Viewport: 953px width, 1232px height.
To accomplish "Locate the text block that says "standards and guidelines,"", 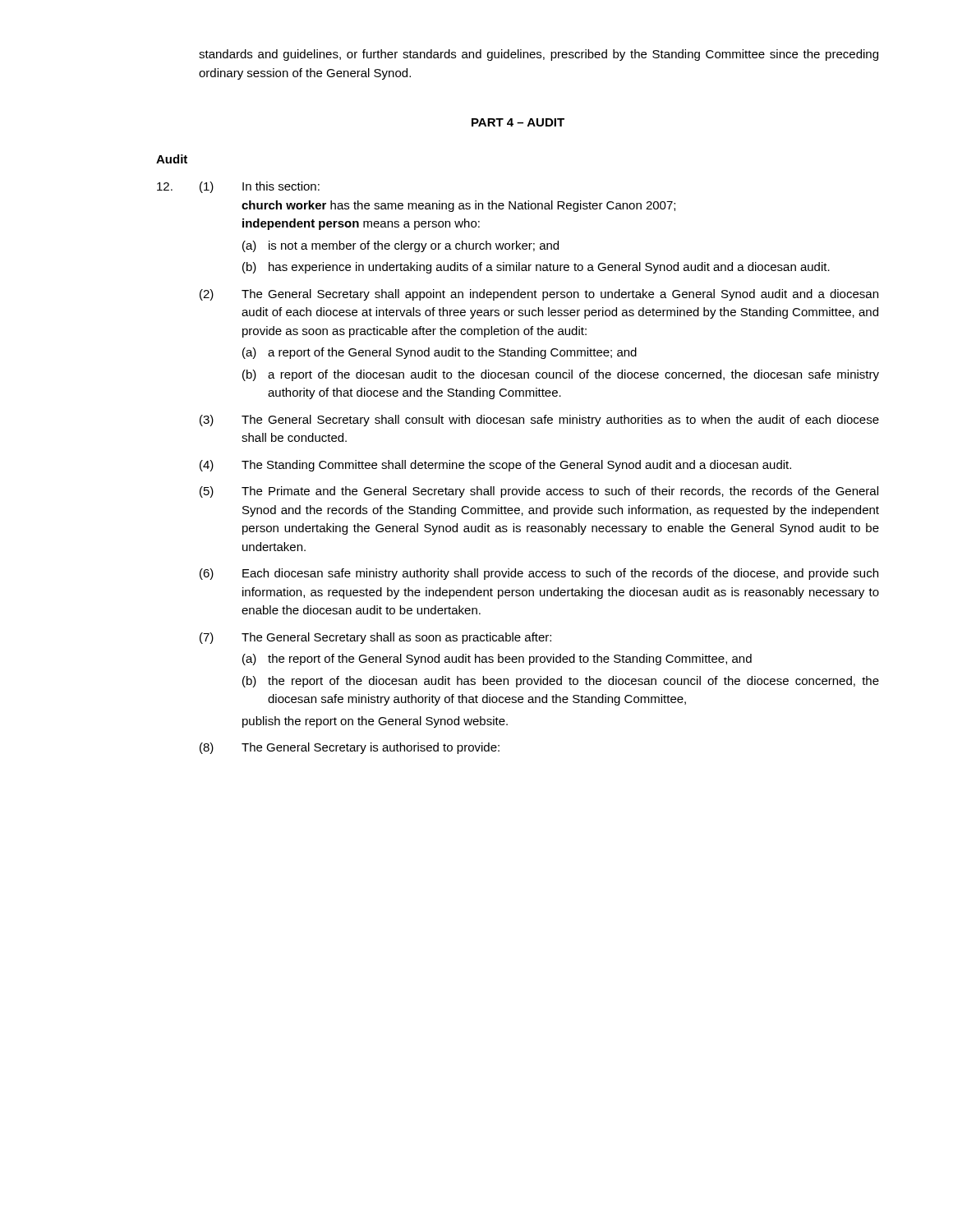I will 539,63.
